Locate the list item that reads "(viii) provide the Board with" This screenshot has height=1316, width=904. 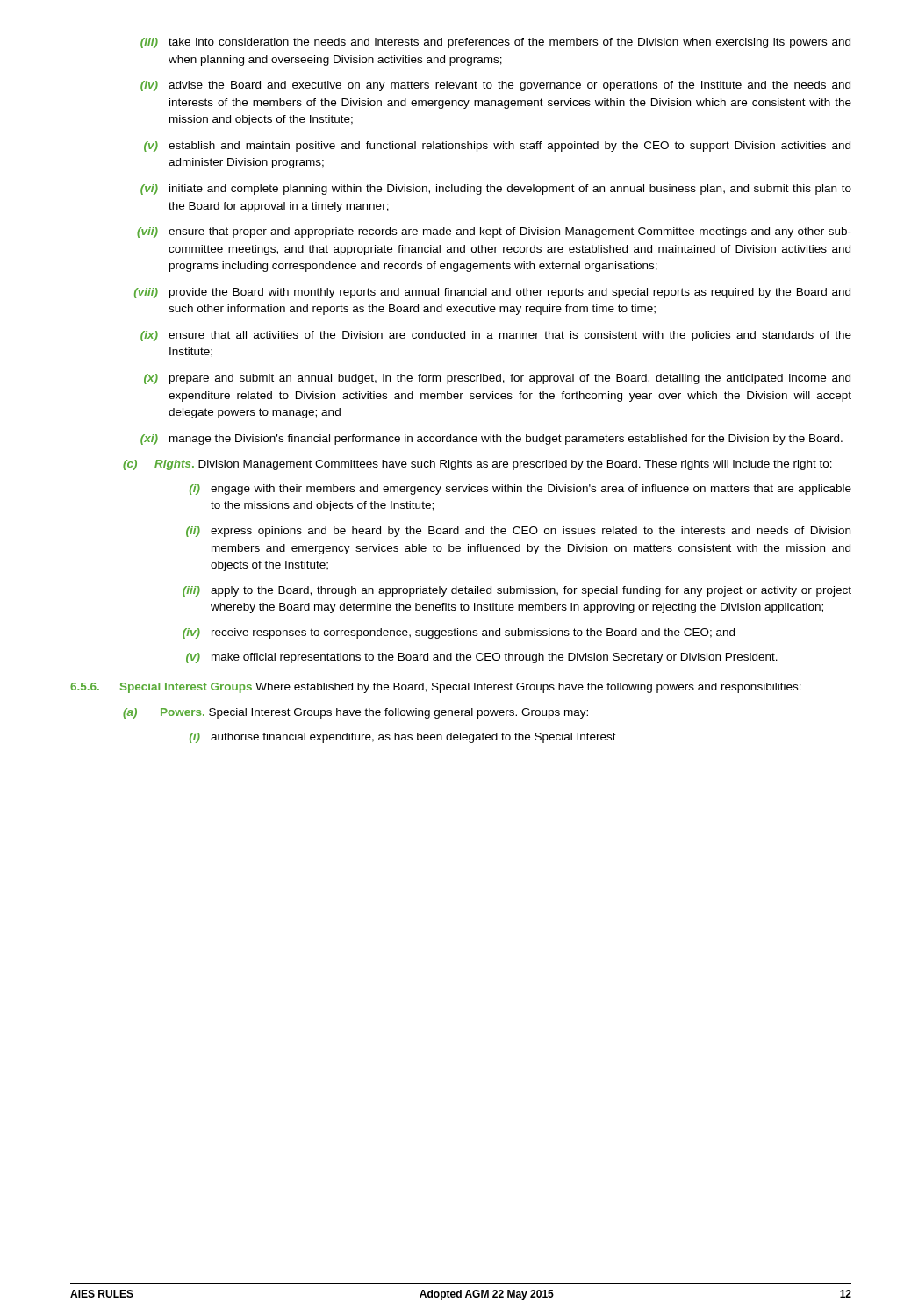tap(487, 300)
